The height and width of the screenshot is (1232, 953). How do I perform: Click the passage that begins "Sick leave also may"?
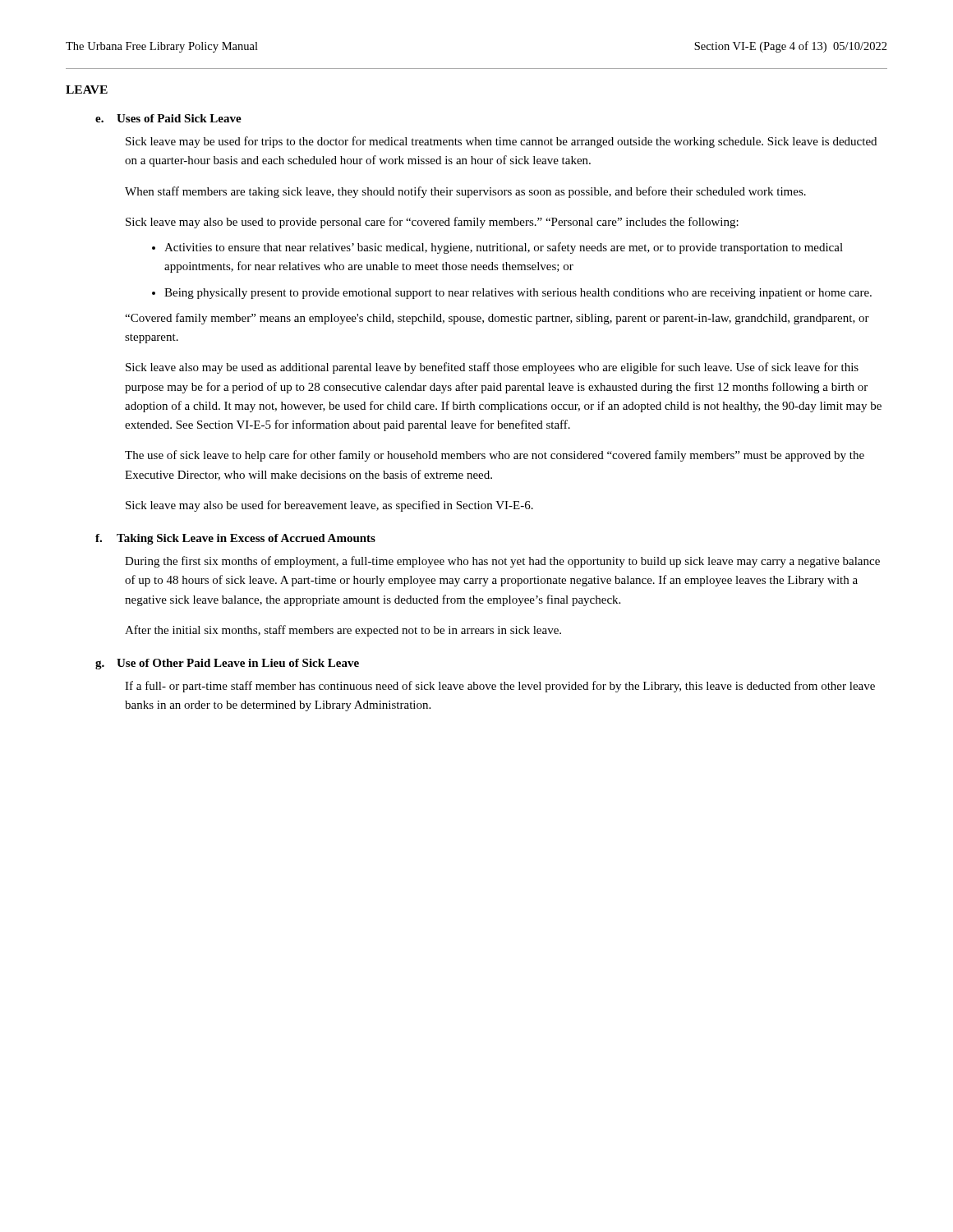pyautogui.click(x=503, y=396)
